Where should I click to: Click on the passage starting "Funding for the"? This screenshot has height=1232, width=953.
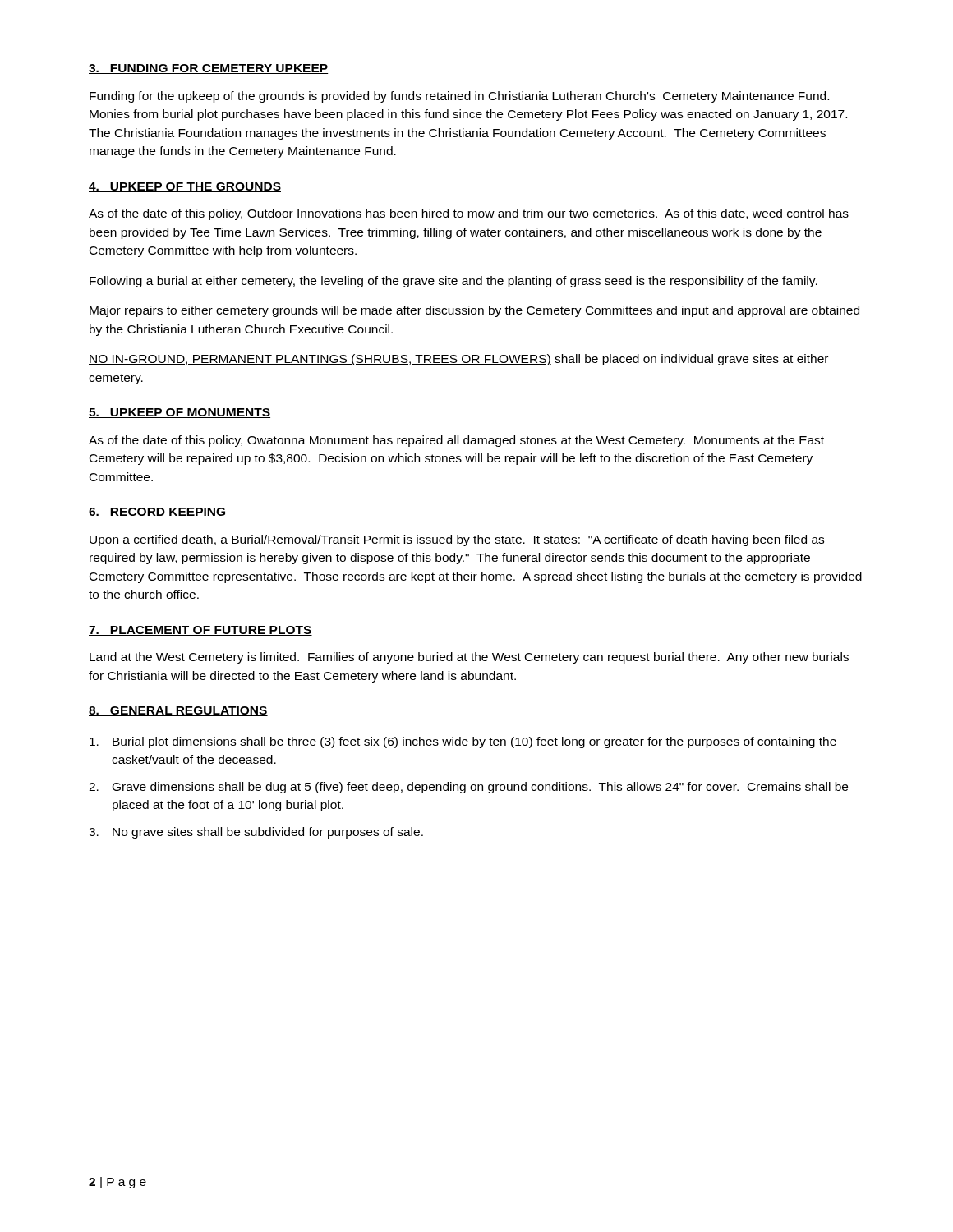pyautogui.click(x=470, y=123)
